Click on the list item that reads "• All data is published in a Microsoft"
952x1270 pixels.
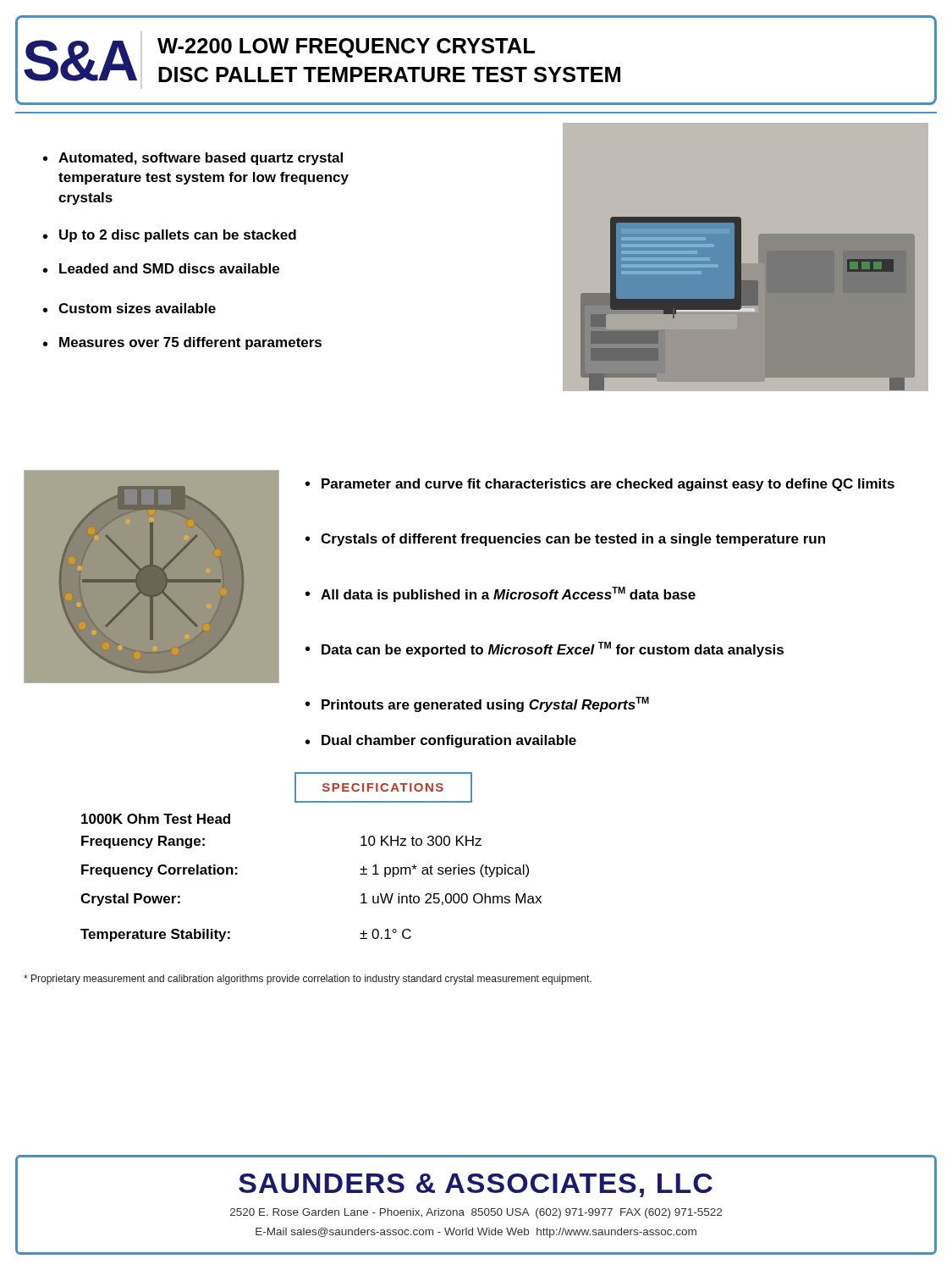[x=609, y=594]
